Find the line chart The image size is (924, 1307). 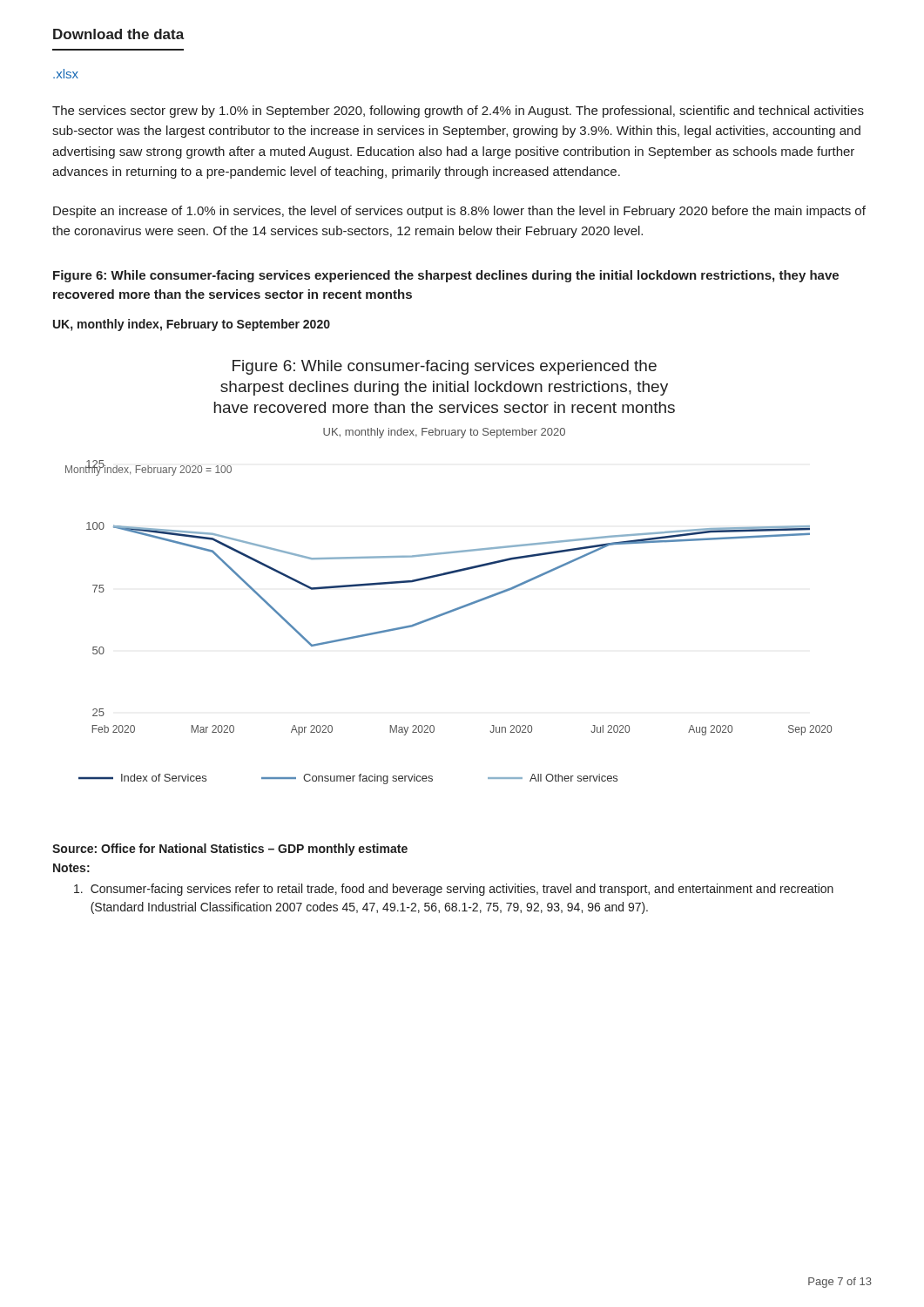click(x=444, y=582)
